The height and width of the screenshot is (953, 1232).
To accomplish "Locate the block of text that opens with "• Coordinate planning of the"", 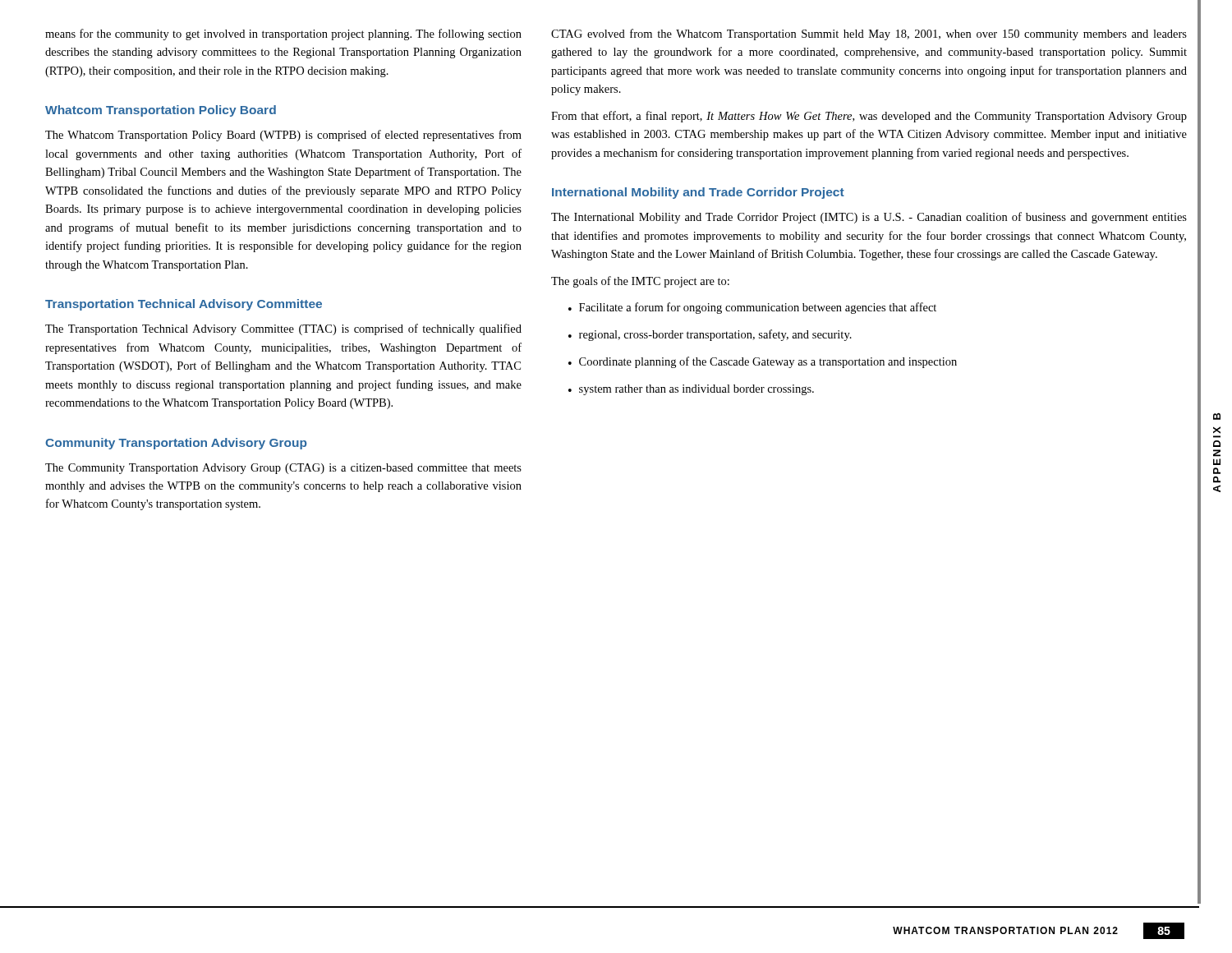I will [762, 363].
